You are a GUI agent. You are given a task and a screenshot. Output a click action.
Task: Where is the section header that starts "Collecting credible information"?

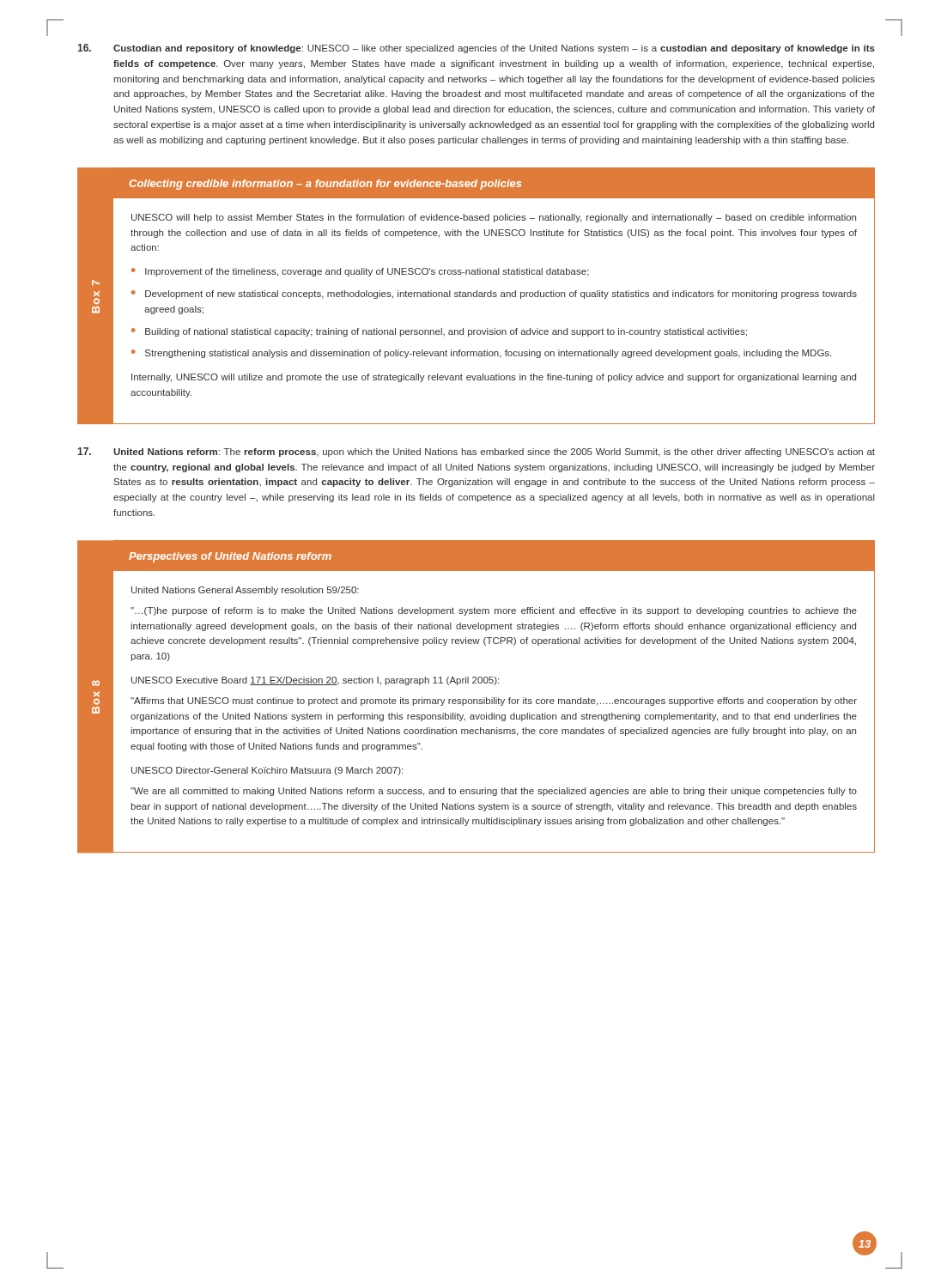tap(325, 183)
